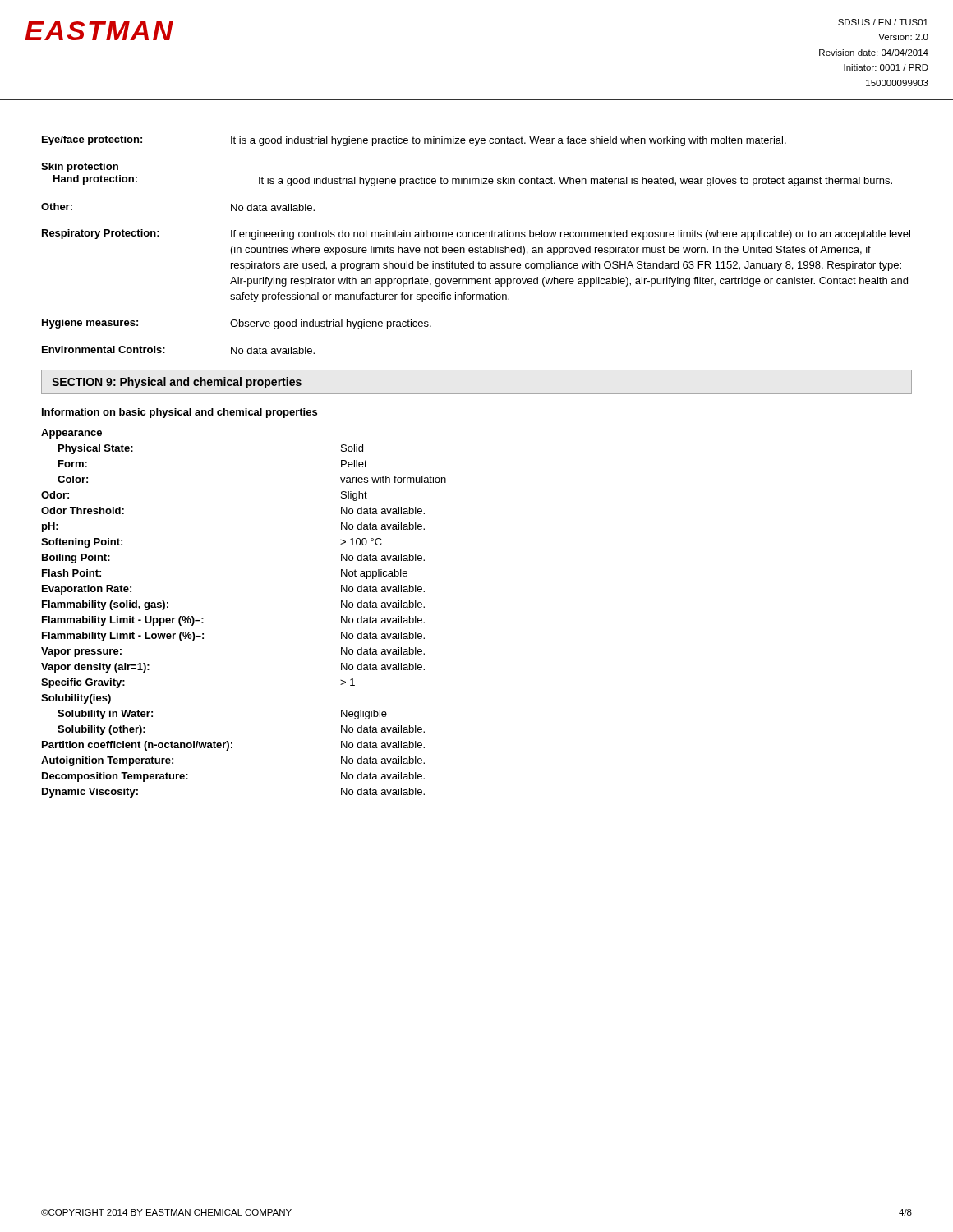Locate the passage starting "Environmental Controls: No data"

101,349
